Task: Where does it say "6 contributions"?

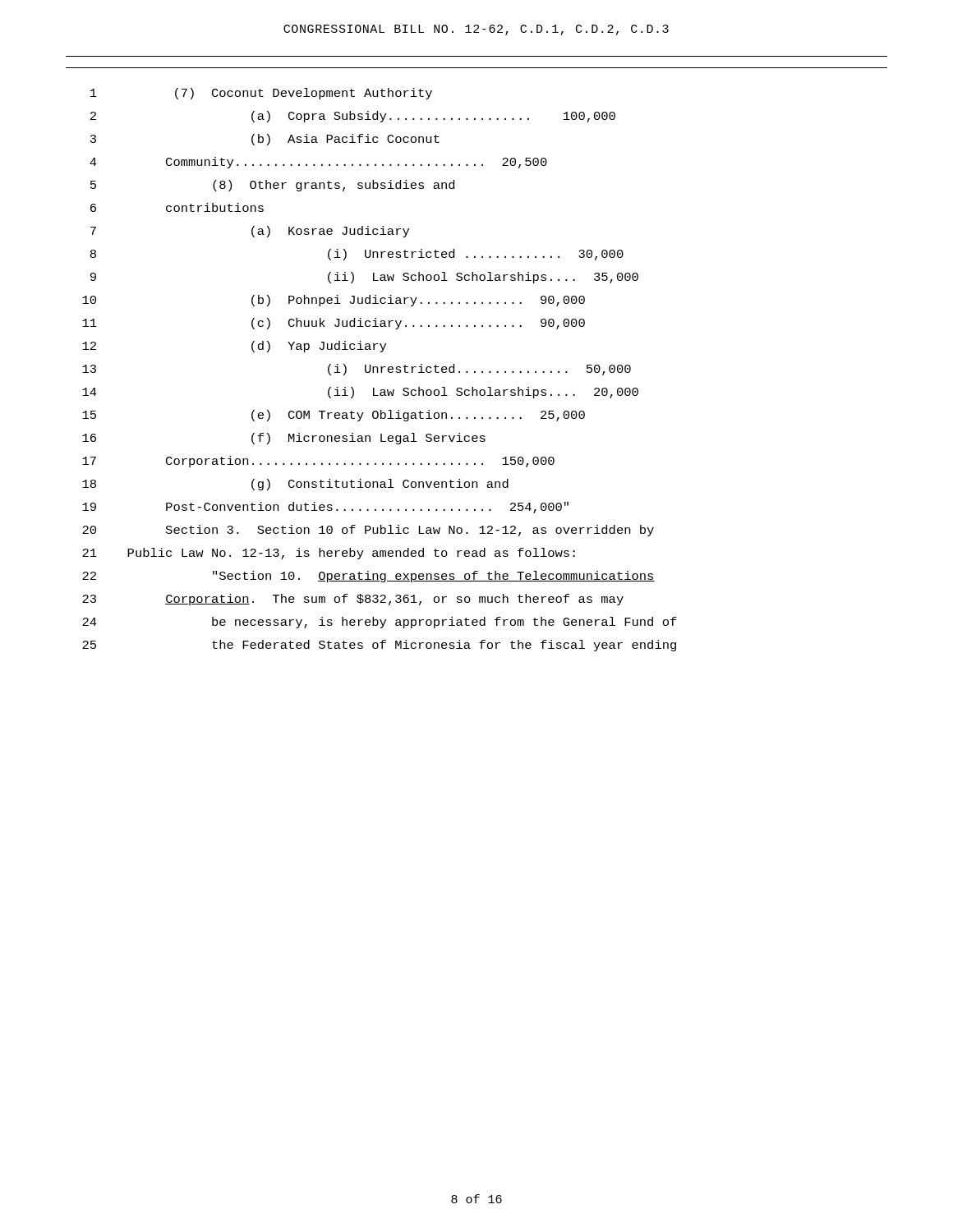Action: (x=177, y=207)
